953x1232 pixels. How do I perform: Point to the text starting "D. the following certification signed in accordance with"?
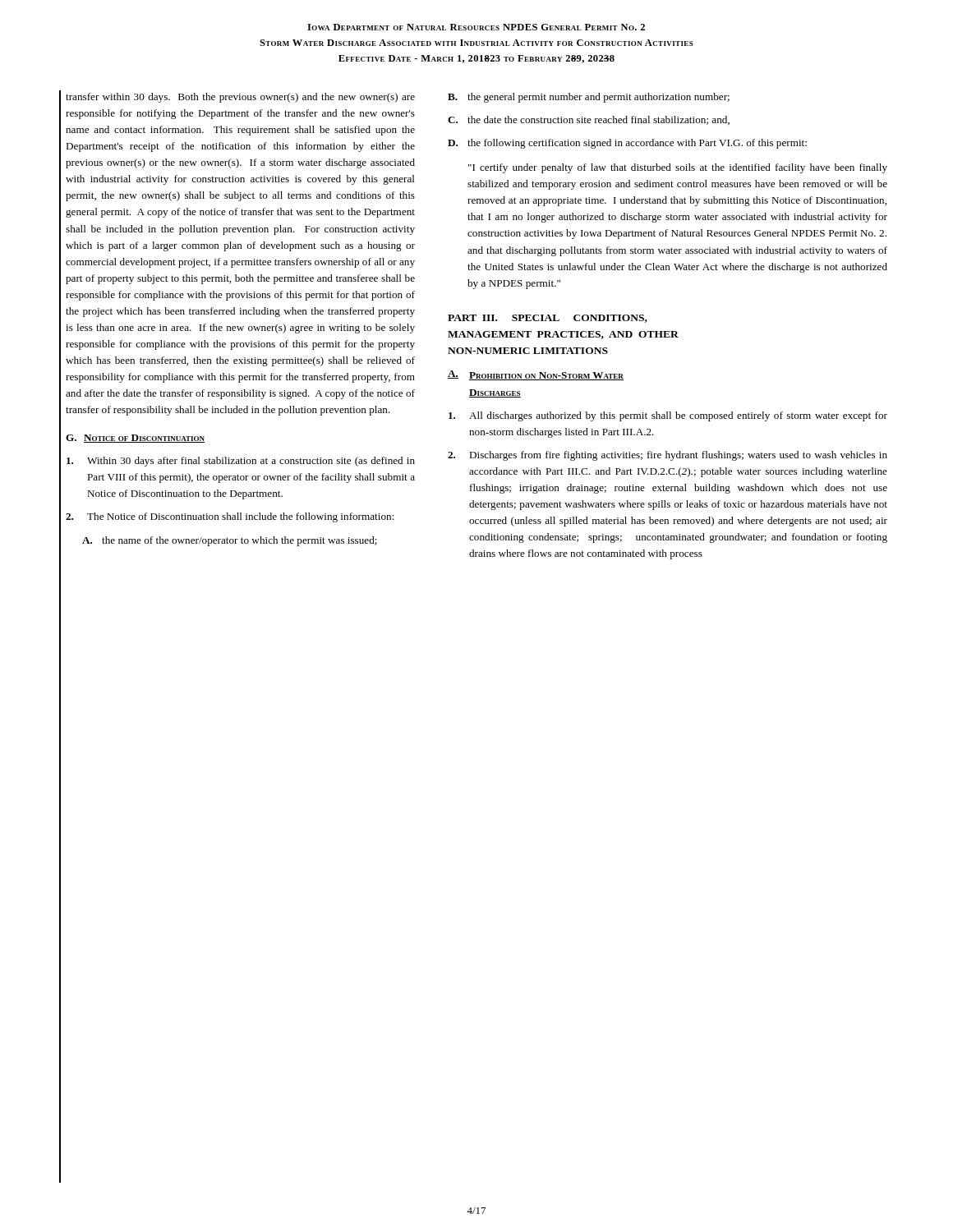point(667,143)
